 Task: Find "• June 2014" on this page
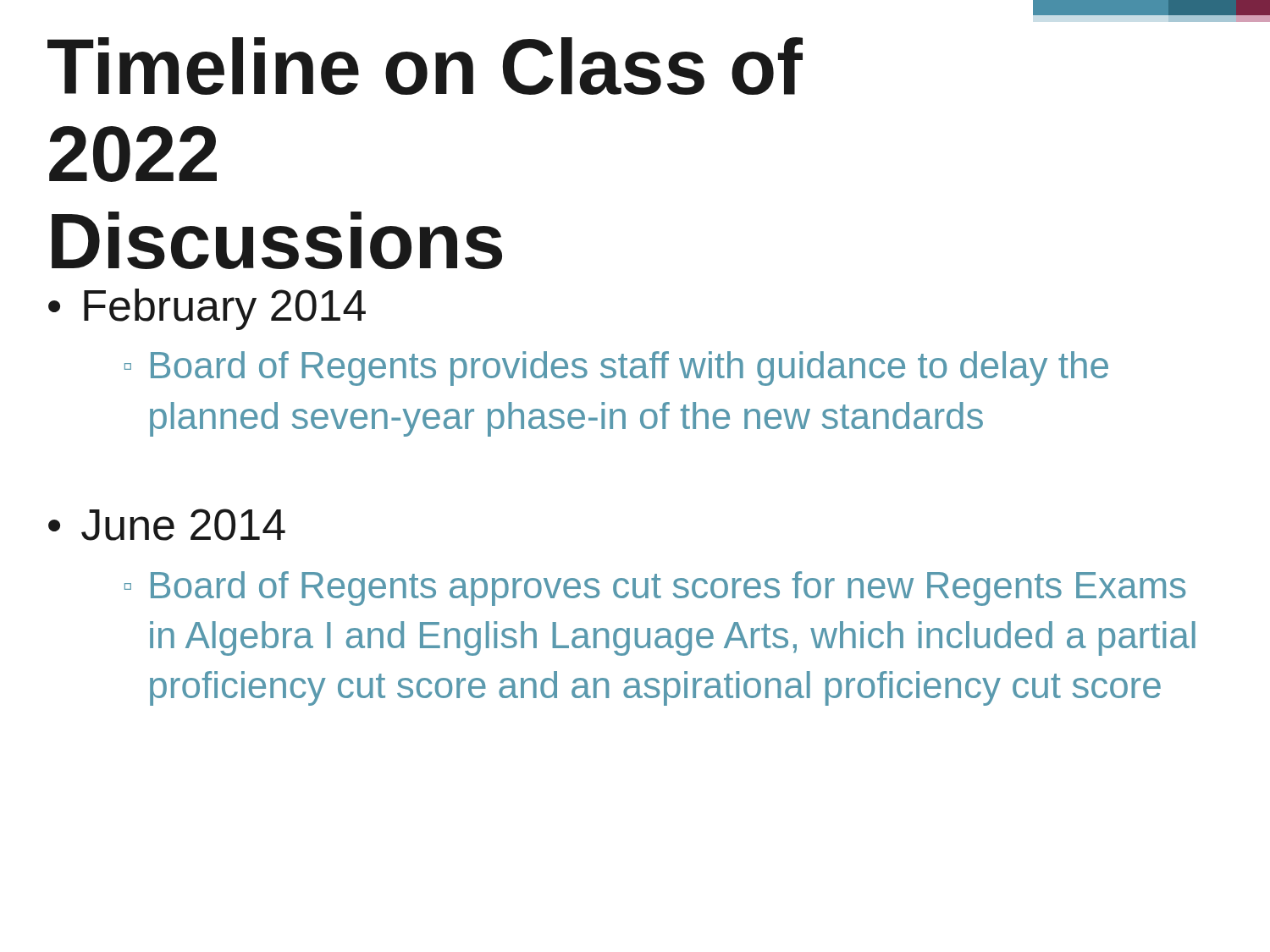coord(166,525)
